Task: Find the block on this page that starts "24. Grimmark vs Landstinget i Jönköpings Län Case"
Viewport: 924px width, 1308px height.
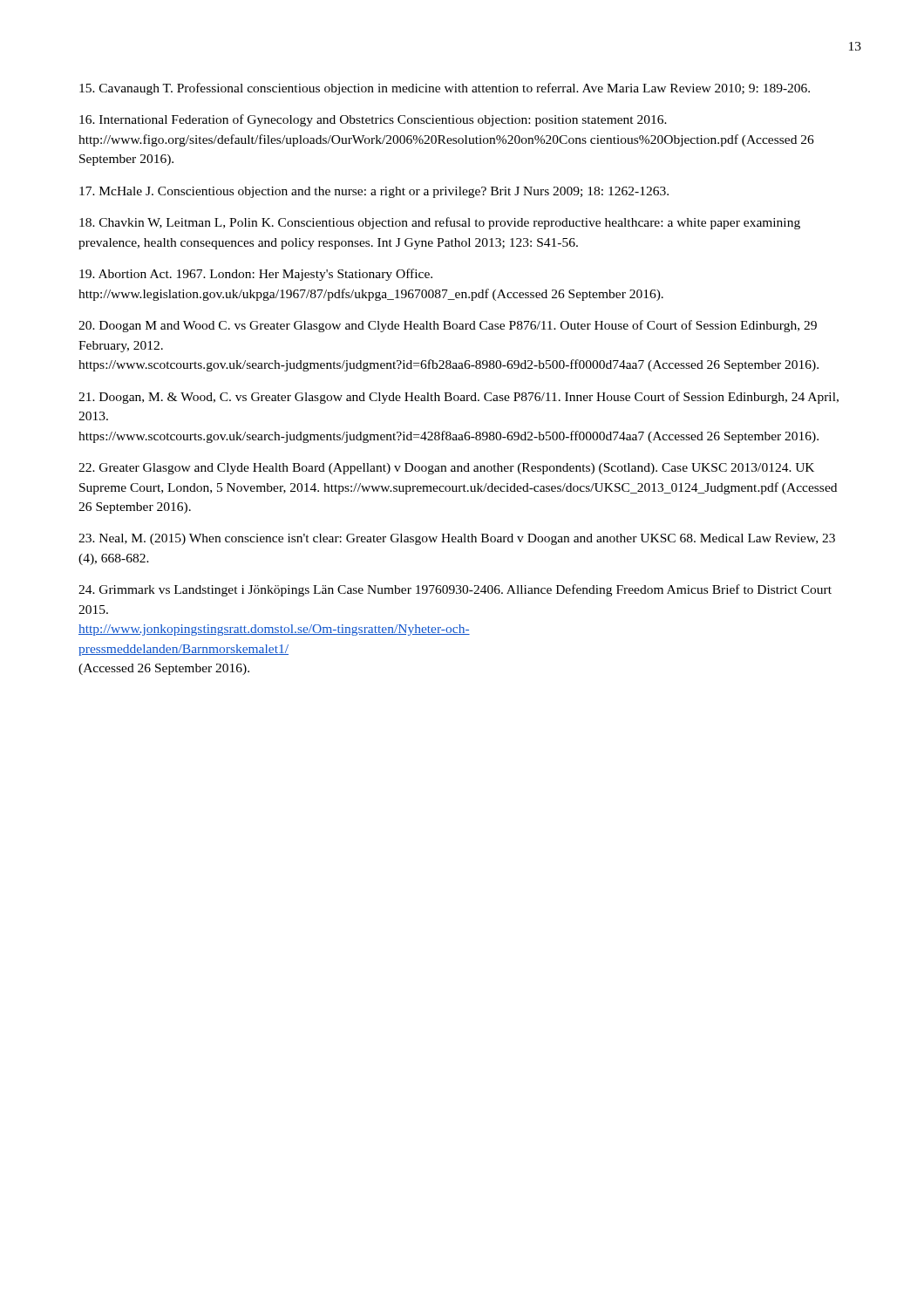Action: 455,629
